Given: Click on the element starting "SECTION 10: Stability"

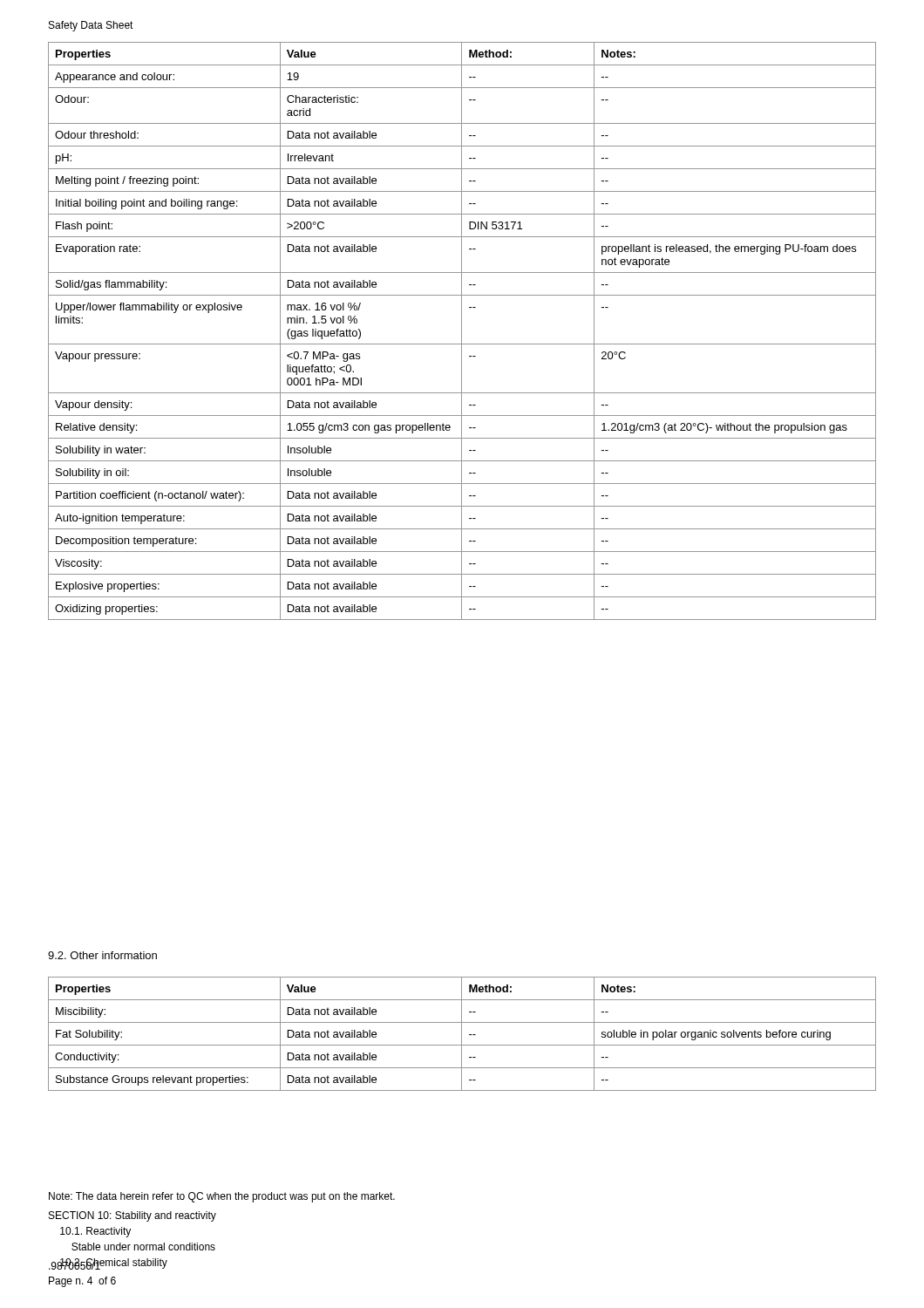Looking at the screenshot, I should coord(132,1239).
